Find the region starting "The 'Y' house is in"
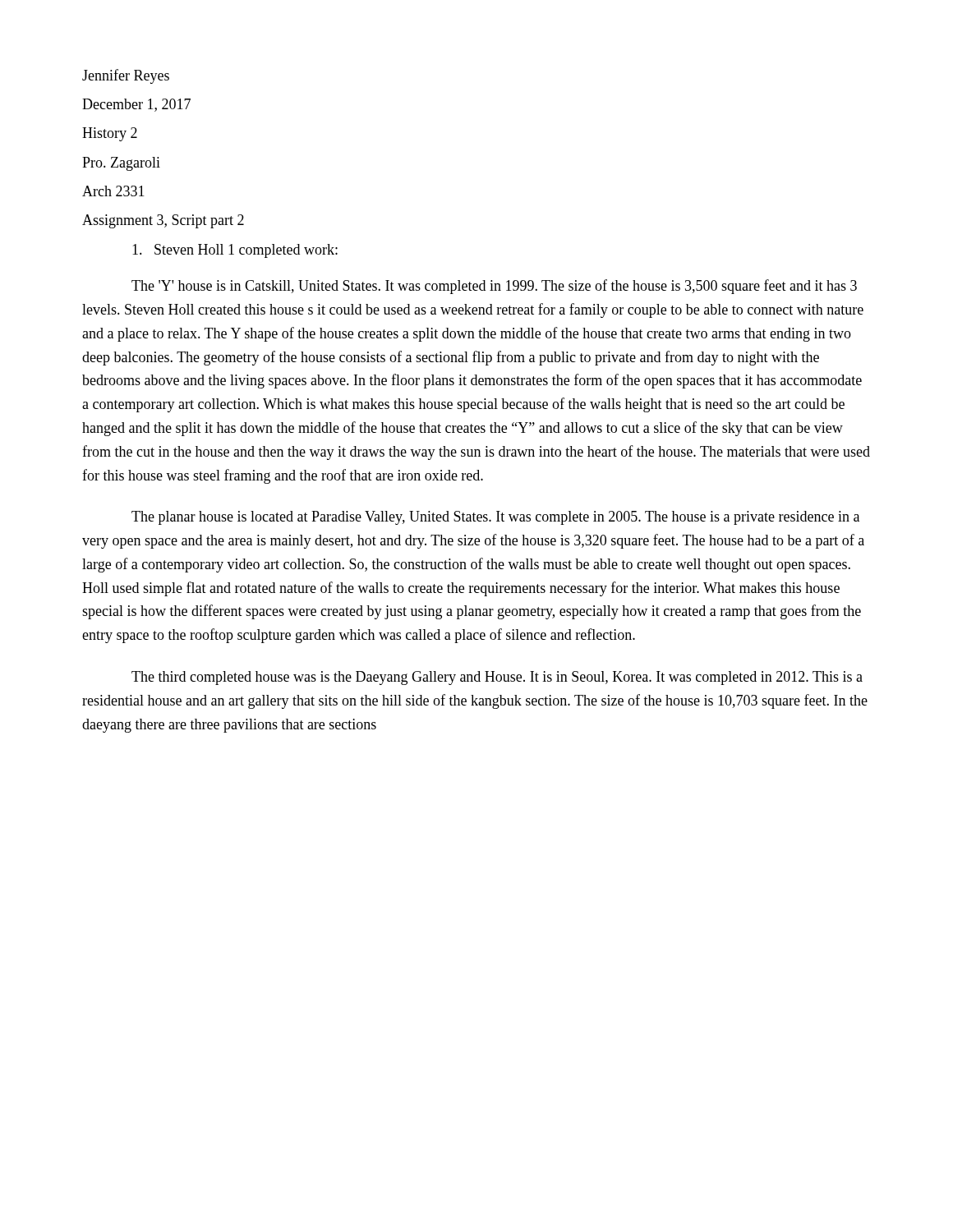 [476, 381]
